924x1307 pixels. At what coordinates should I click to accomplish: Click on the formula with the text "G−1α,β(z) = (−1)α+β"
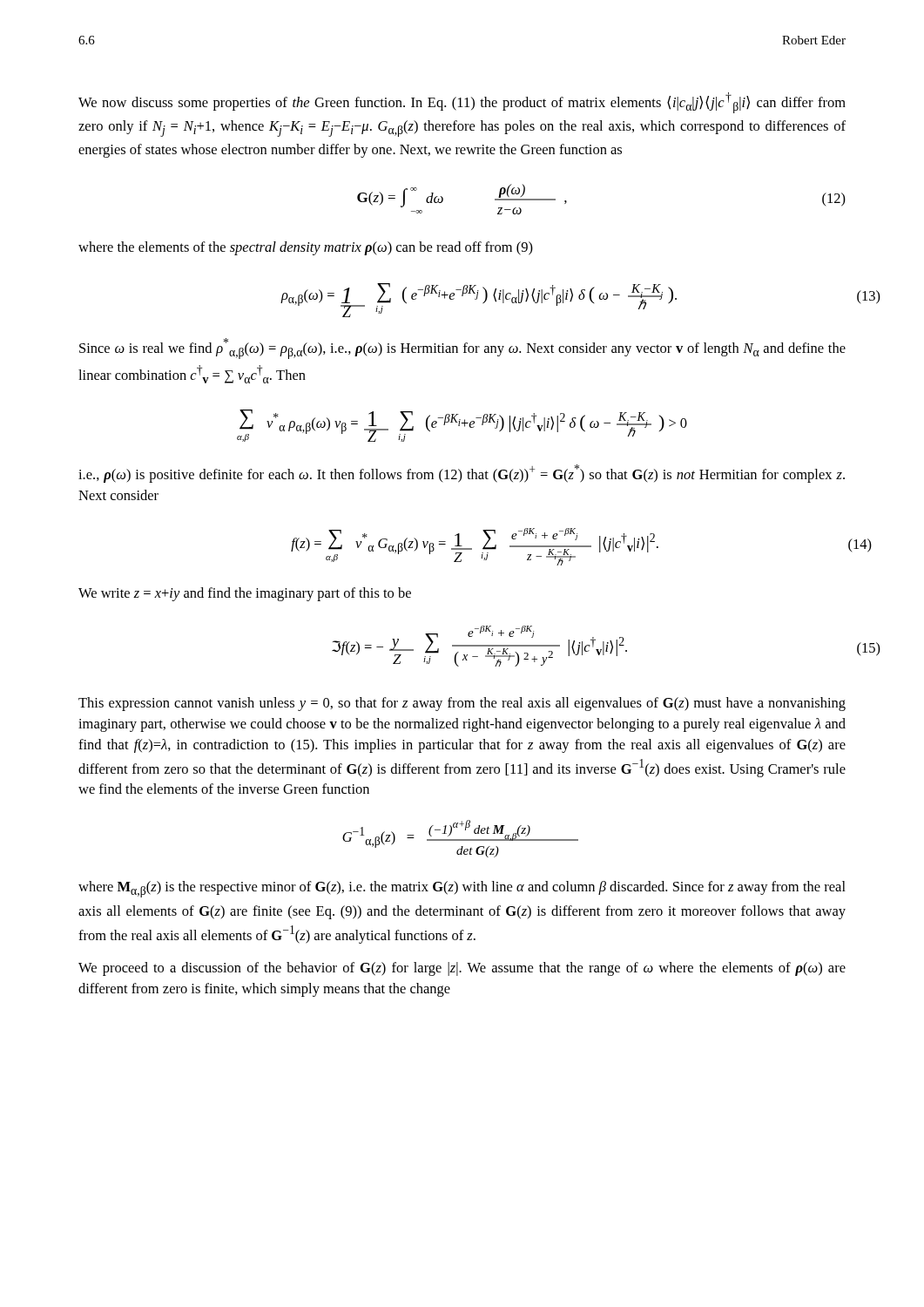pyautogui.click(x=462, y=839)
